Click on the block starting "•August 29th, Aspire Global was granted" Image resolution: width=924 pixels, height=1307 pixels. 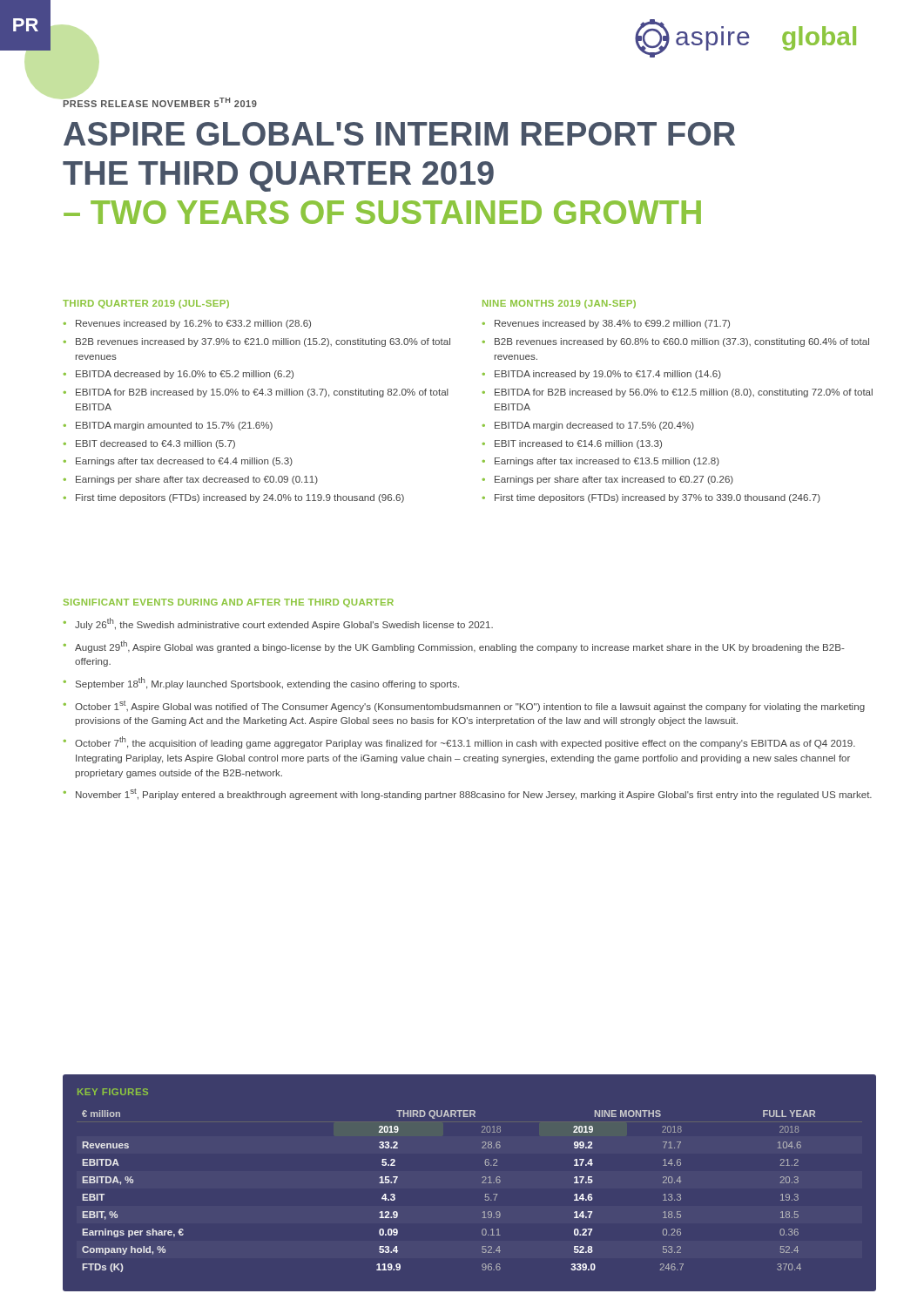[x=454, y=652]
